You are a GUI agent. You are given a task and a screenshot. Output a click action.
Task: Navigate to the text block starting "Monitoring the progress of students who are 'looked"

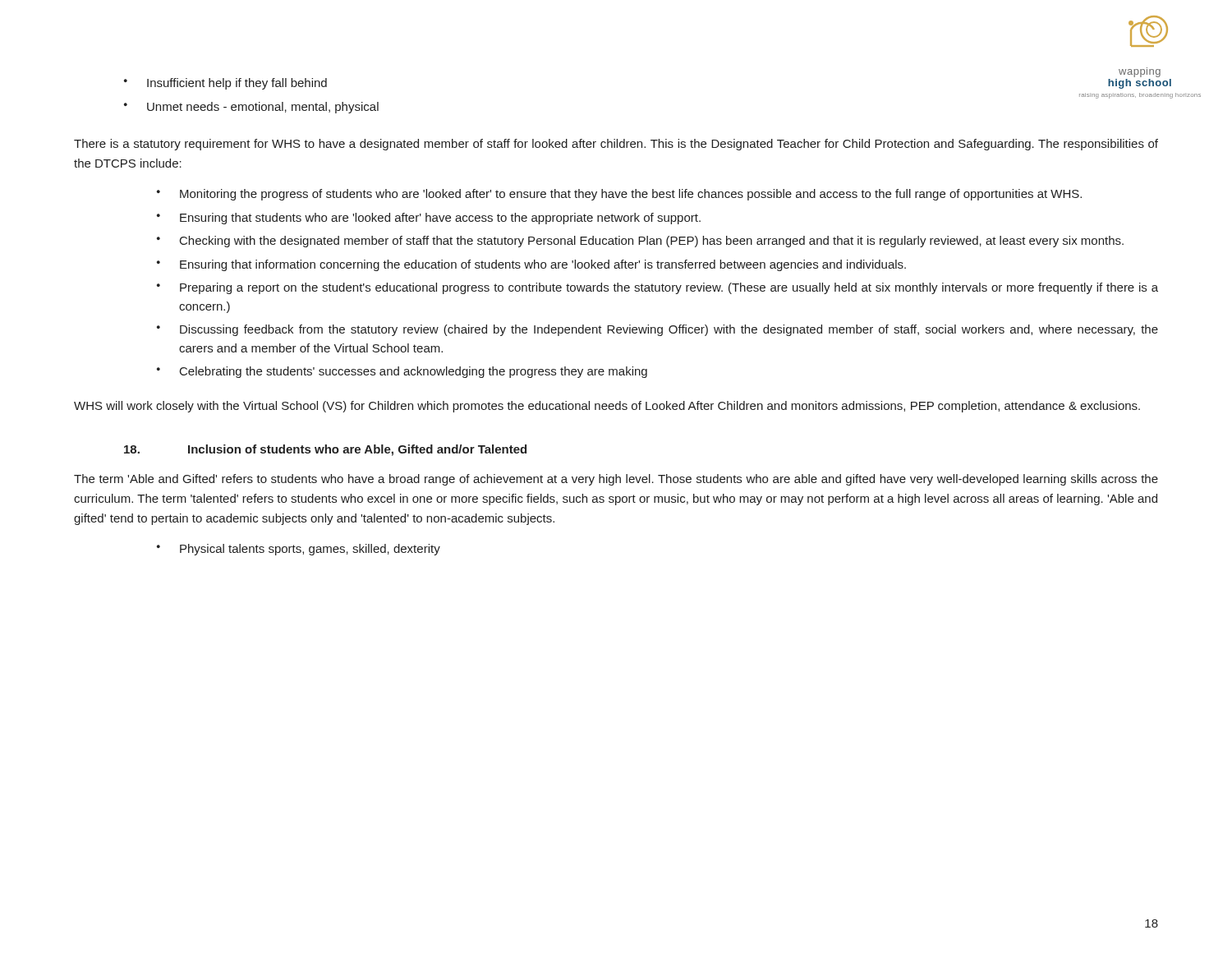click(x=631, y=193)
